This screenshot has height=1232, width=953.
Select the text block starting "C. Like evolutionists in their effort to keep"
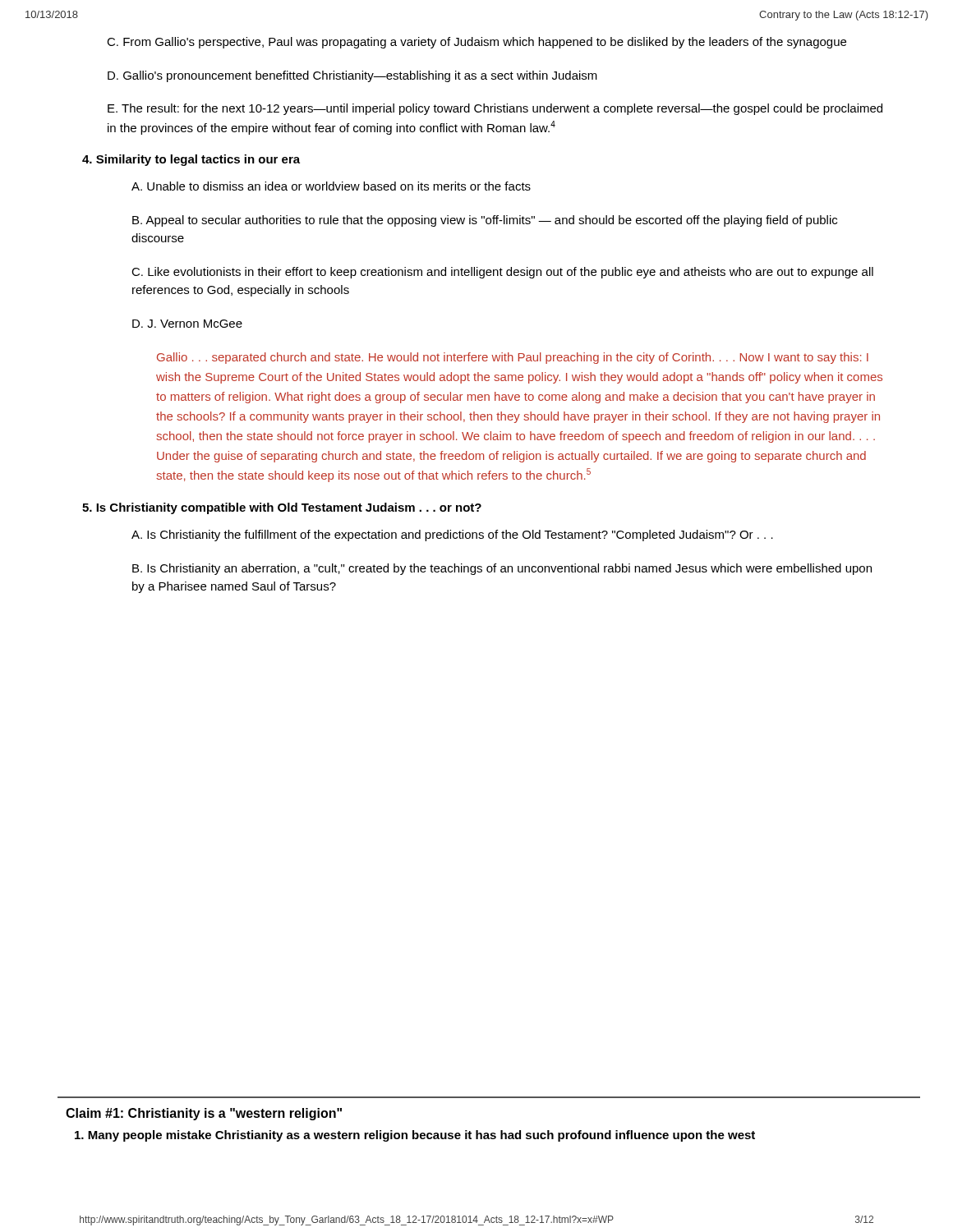[x=503, y=280]
